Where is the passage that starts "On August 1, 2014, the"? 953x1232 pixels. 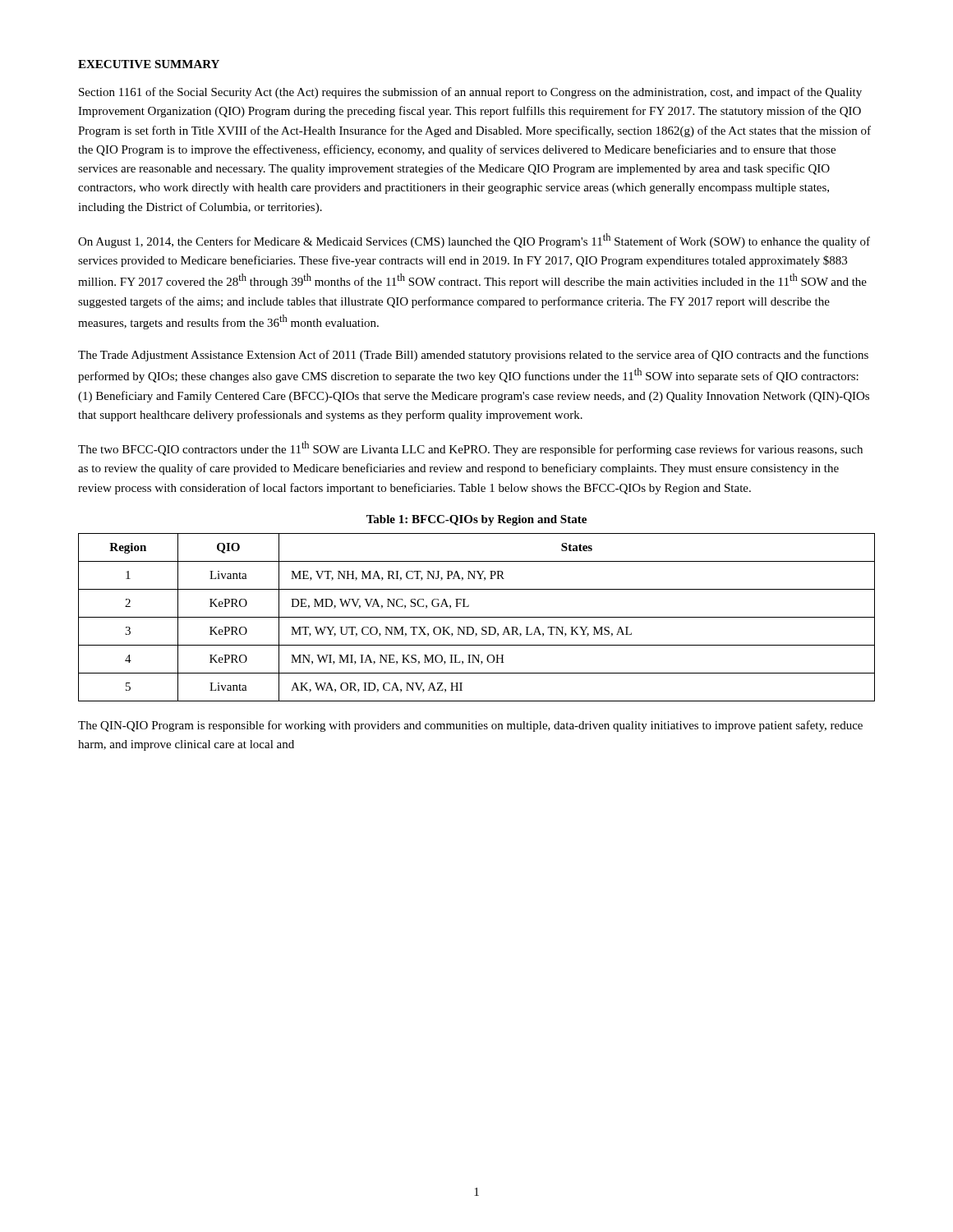tap(474, 280)
